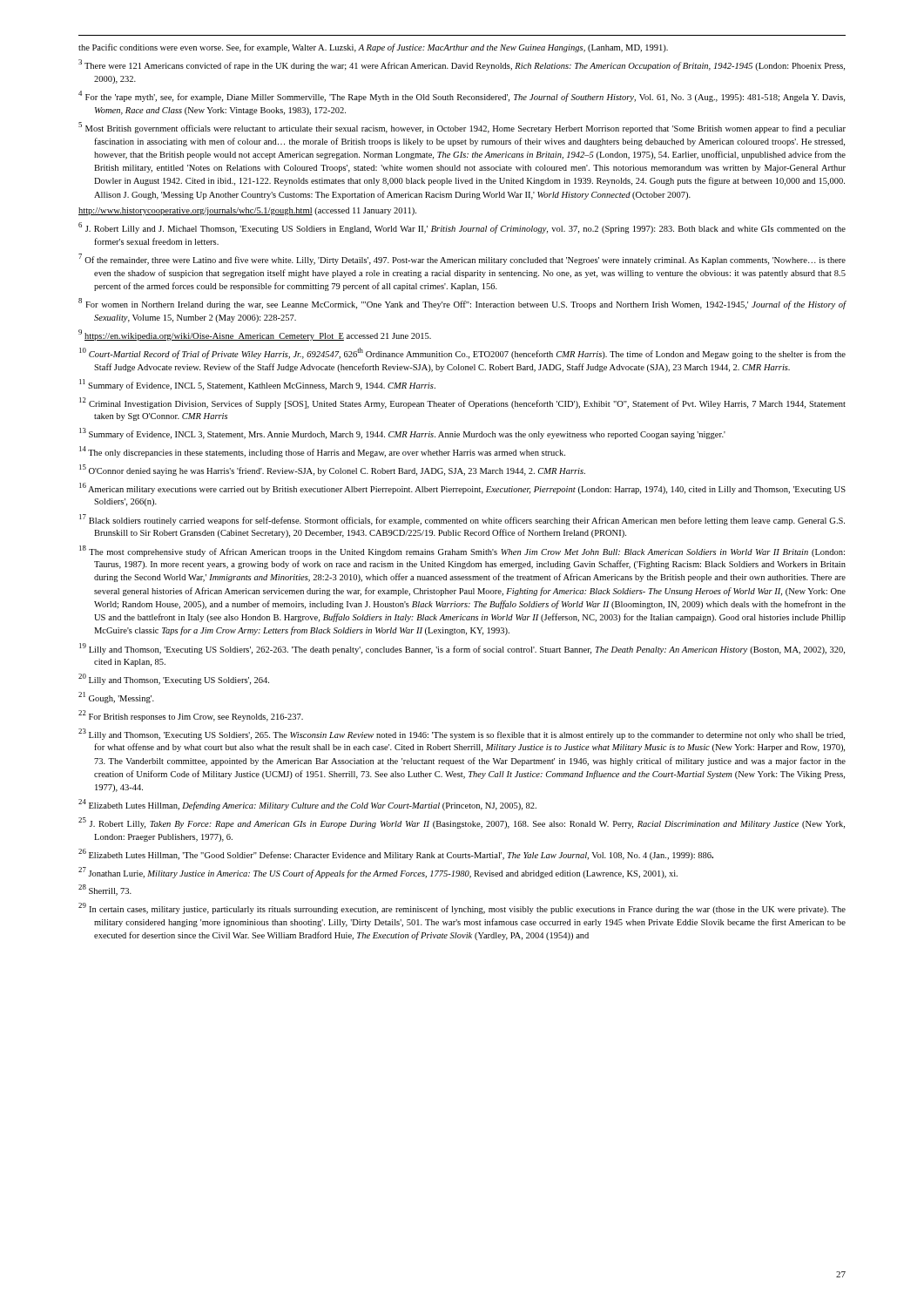This screenshot has height=1307, width=924.
Task: Where is the passage that starts "http://www.historycooperative.org/journals/whc/5.1/gough.html (accessed 11"?
Action: [x=247, y=211]
